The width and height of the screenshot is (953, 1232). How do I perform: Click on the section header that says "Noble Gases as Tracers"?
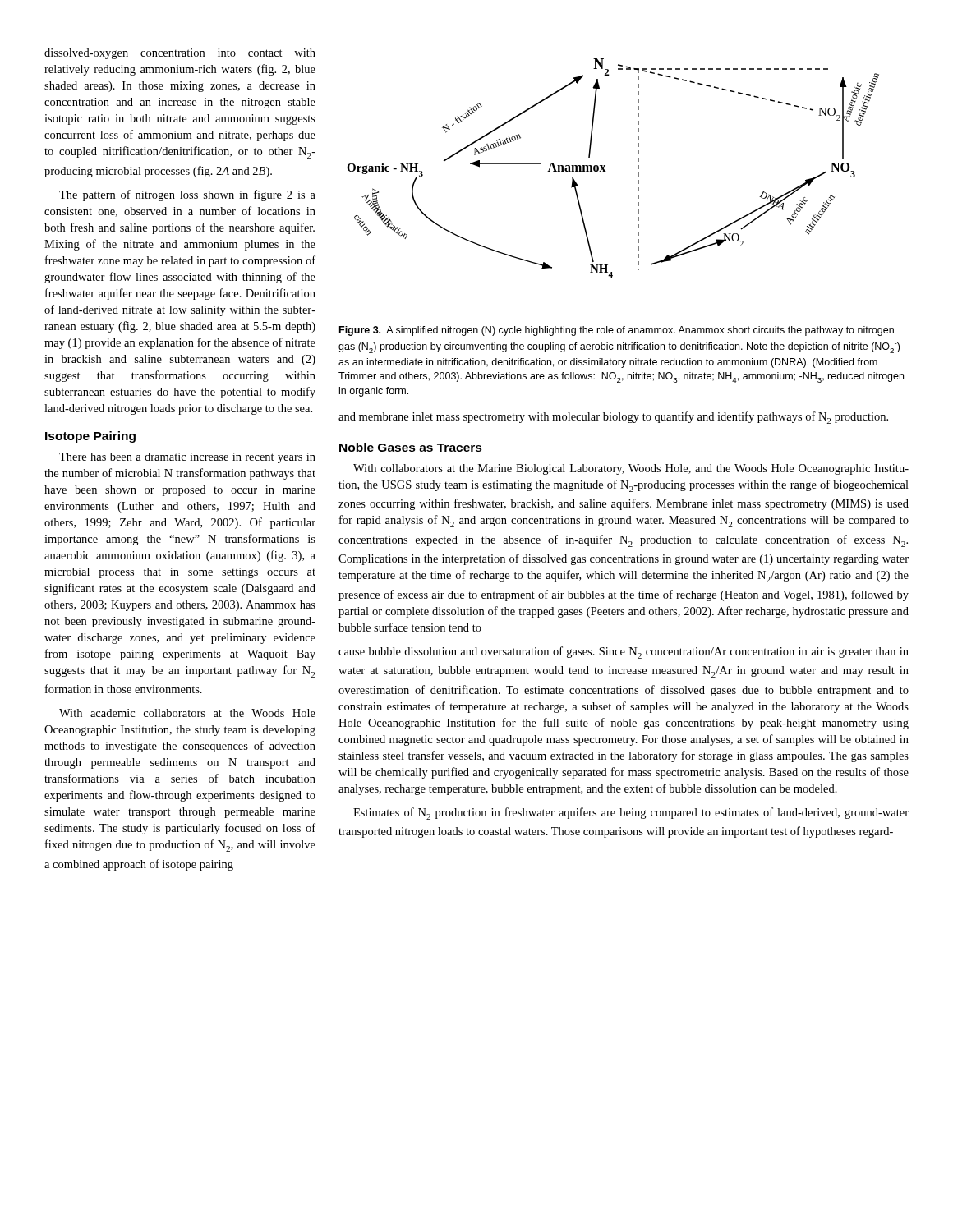coord(410,447)
